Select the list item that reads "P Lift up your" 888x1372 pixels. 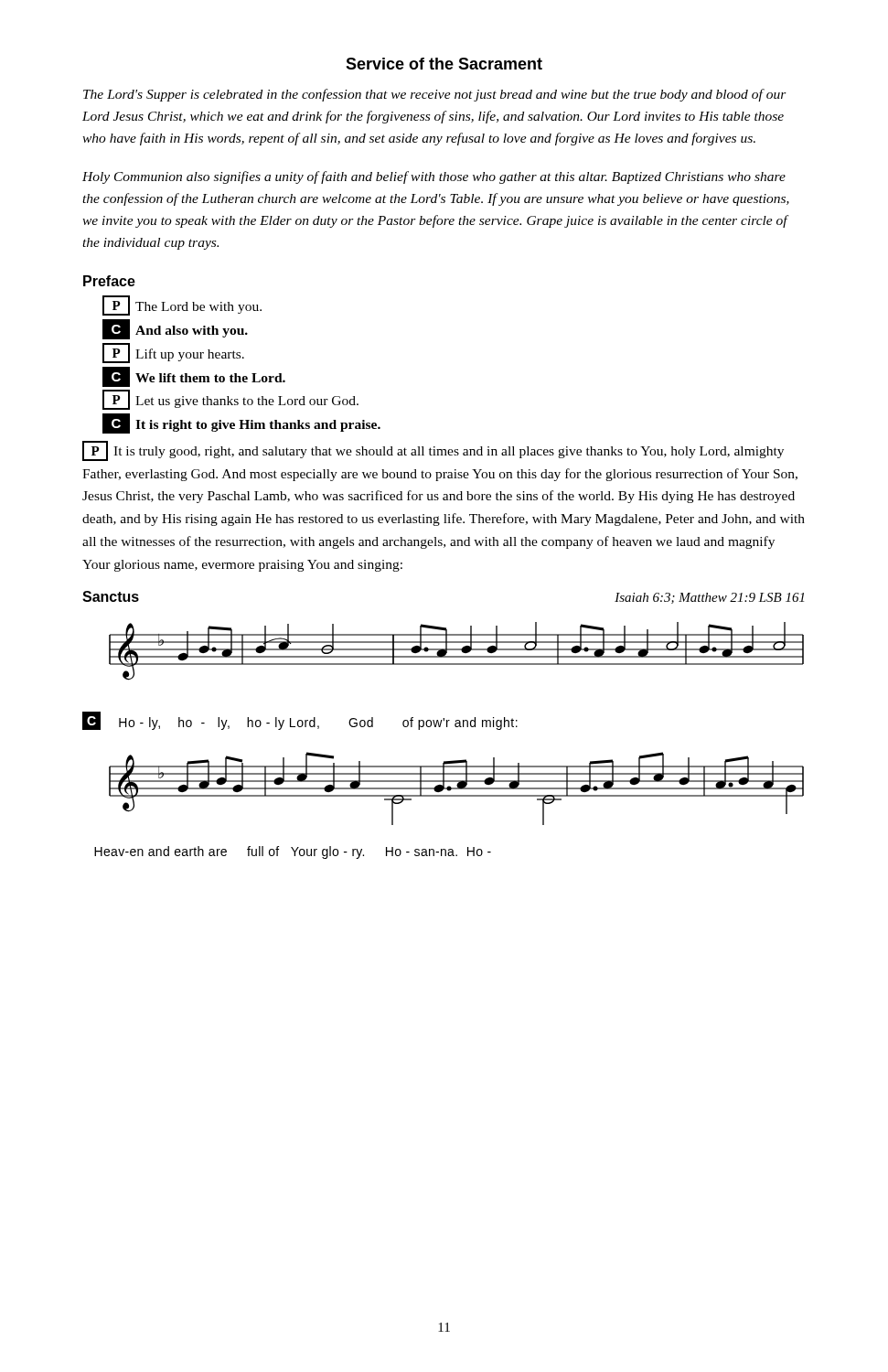point(174,354)
